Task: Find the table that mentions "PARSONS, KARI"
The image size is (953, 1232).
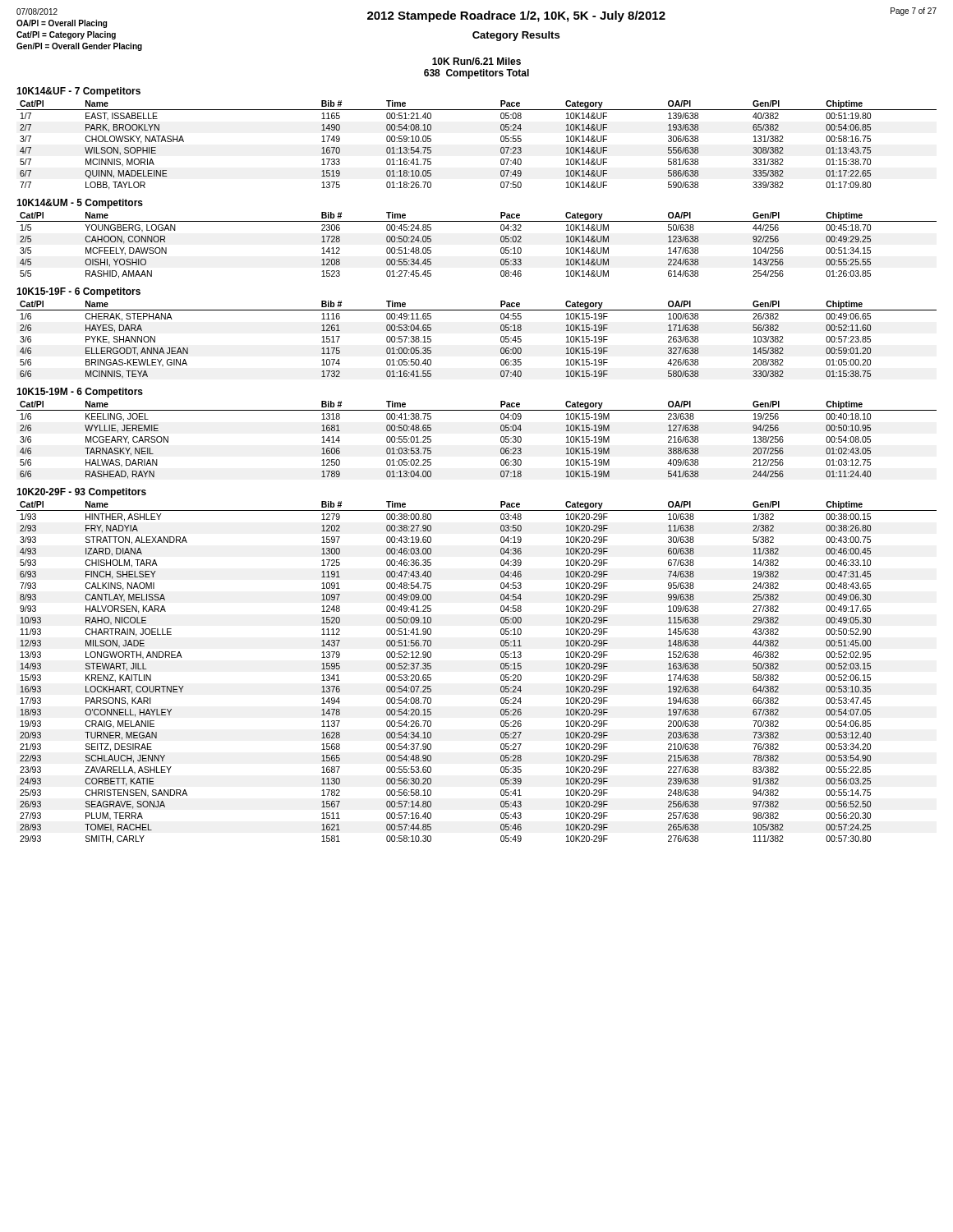Action: [476, 671]
